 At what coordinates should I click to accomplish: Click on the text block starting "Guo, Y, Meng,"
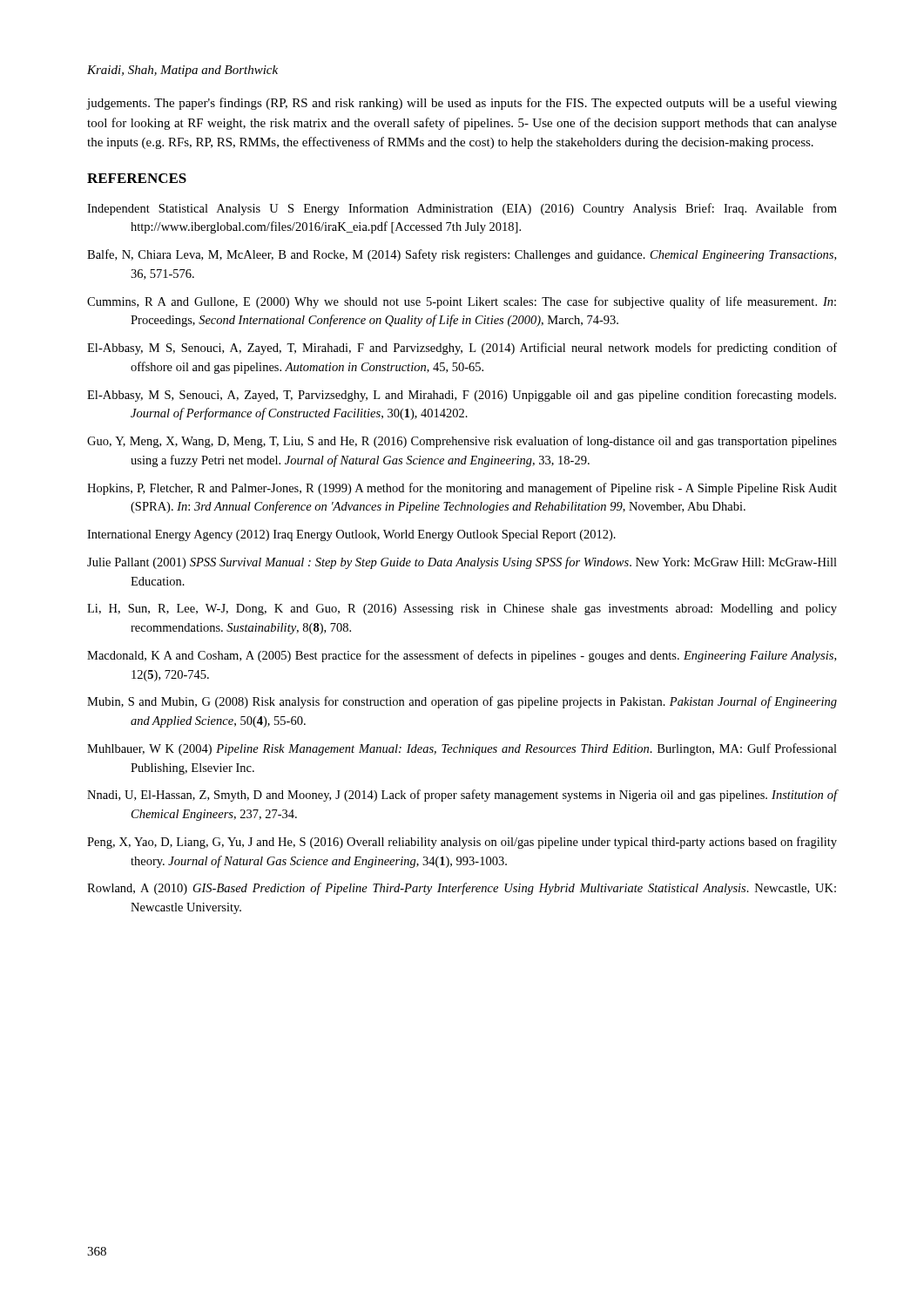coord(462,450)
